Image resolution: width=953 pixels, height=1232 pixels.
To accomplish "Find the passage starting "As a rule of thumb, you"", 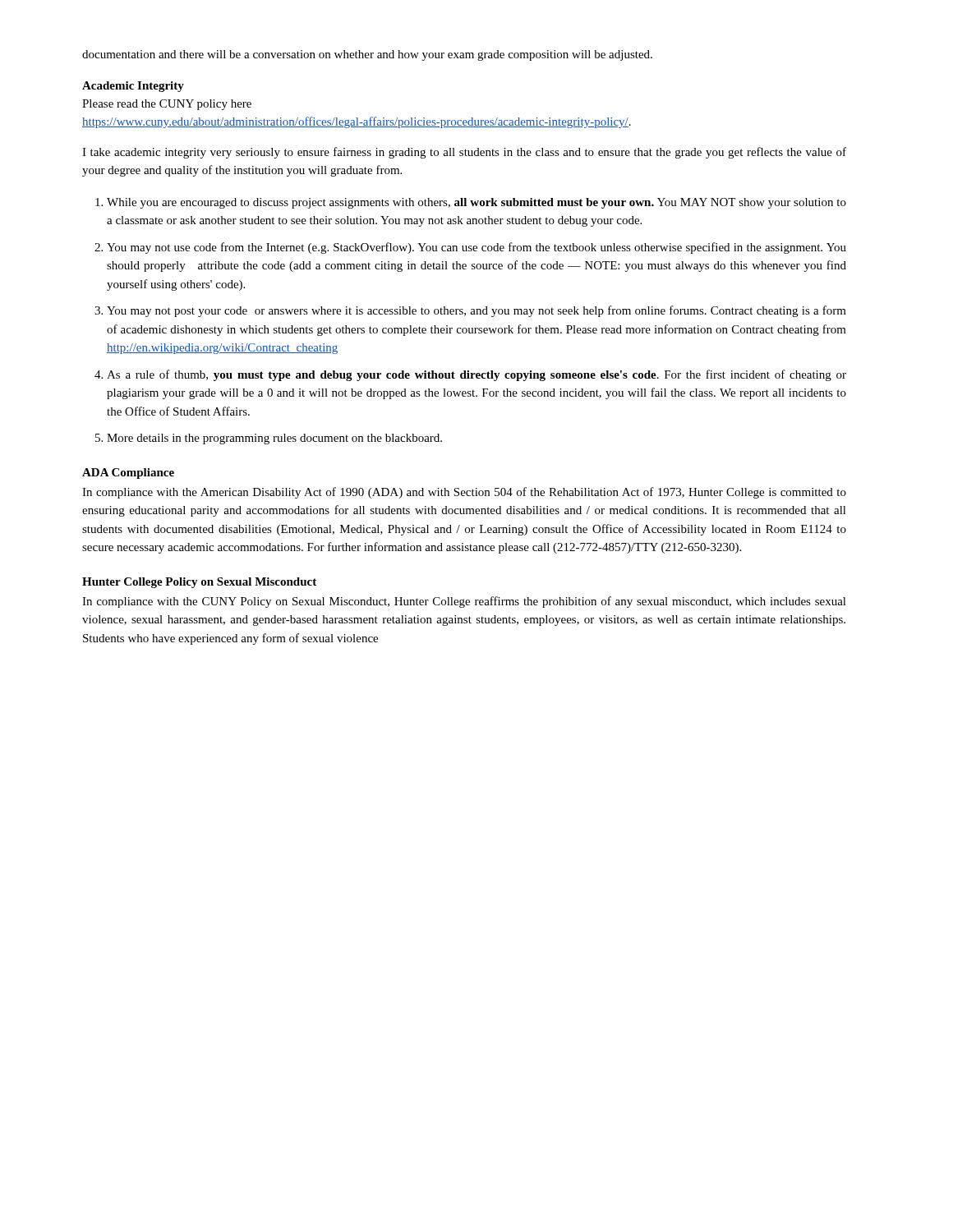I will click(476, 393).
